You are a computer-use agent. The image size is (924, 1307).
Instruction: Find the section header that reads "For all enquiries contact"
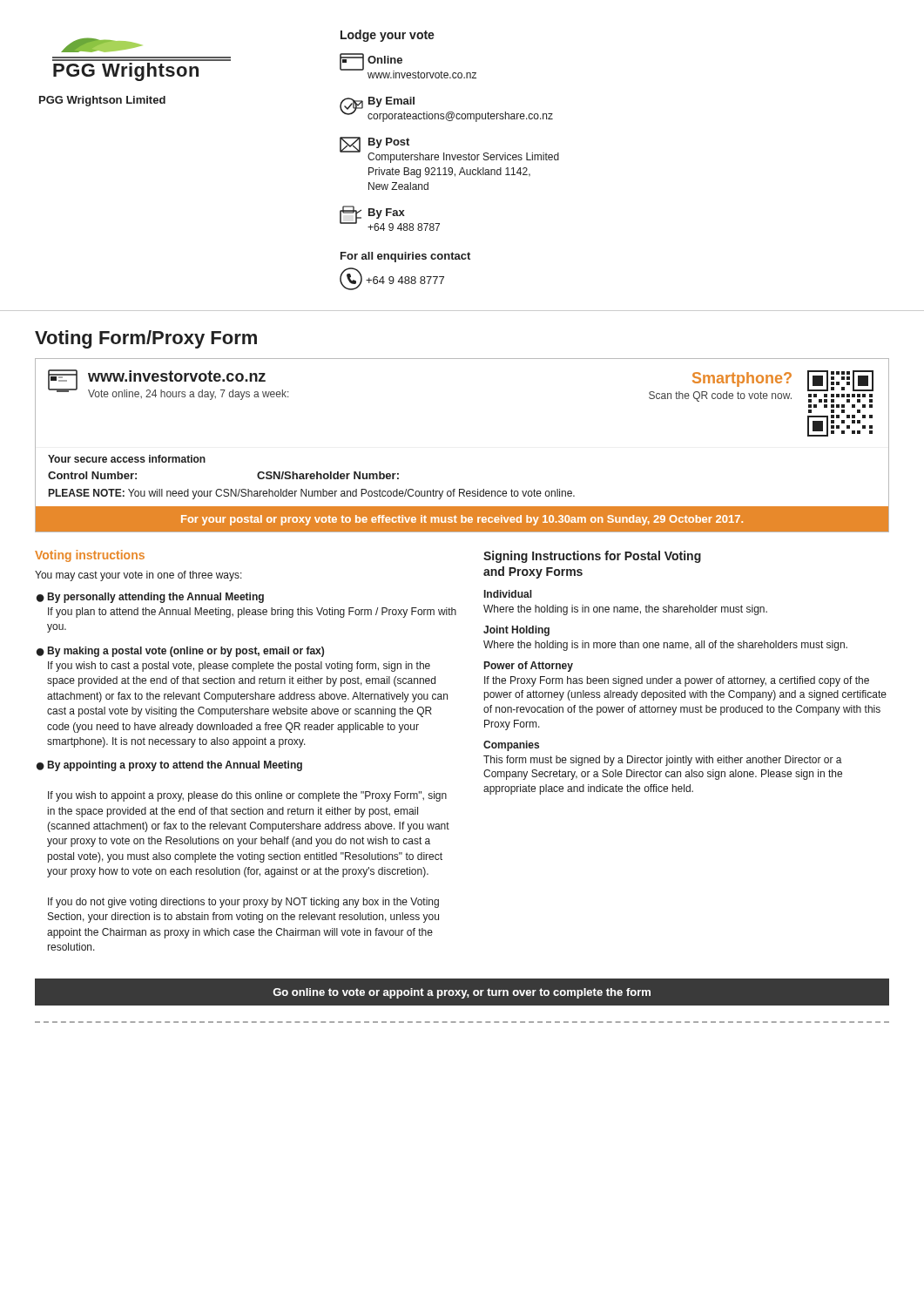(405, 255)
